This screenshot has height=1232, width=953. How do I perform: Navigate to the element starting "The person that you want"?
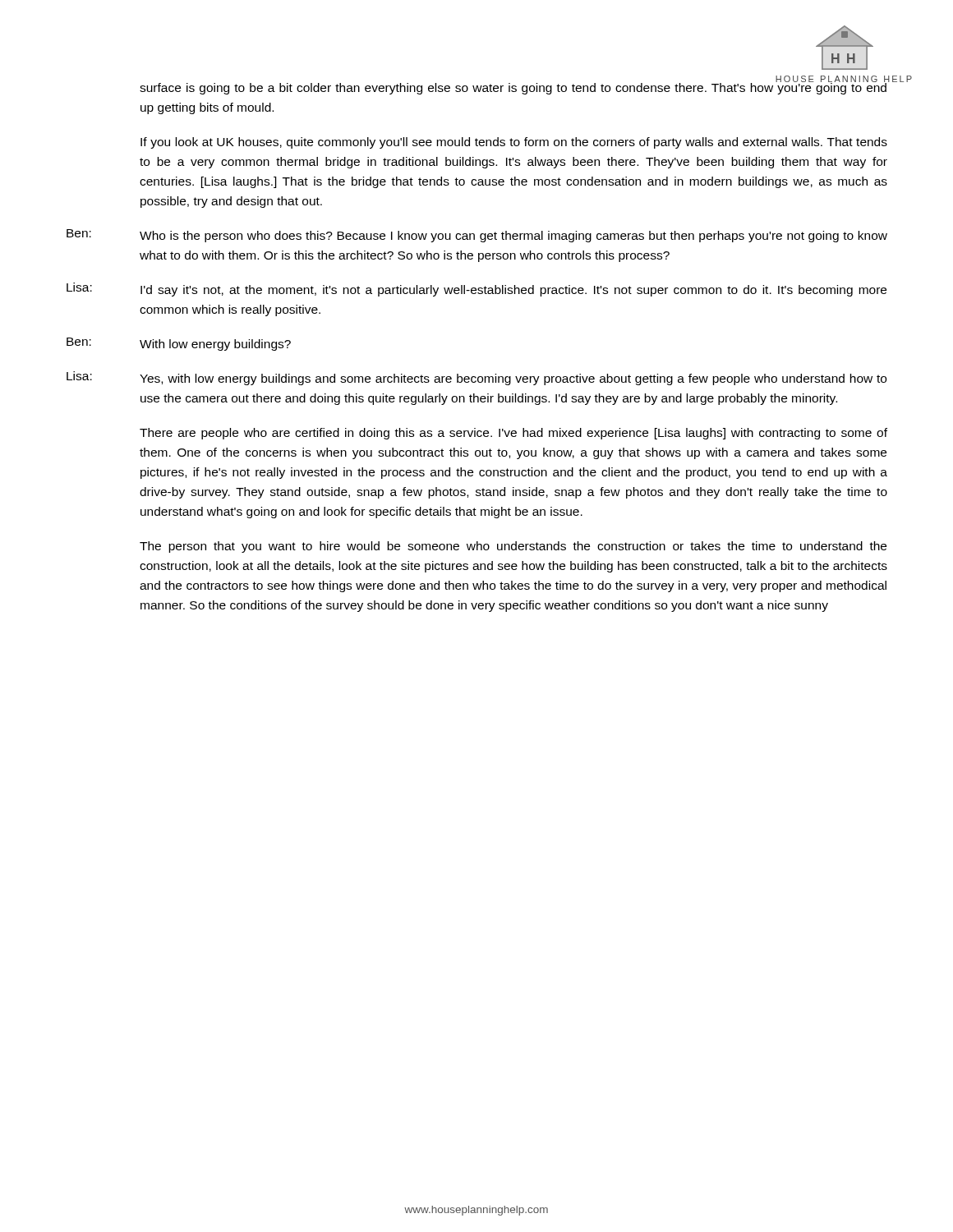point(513,576)
